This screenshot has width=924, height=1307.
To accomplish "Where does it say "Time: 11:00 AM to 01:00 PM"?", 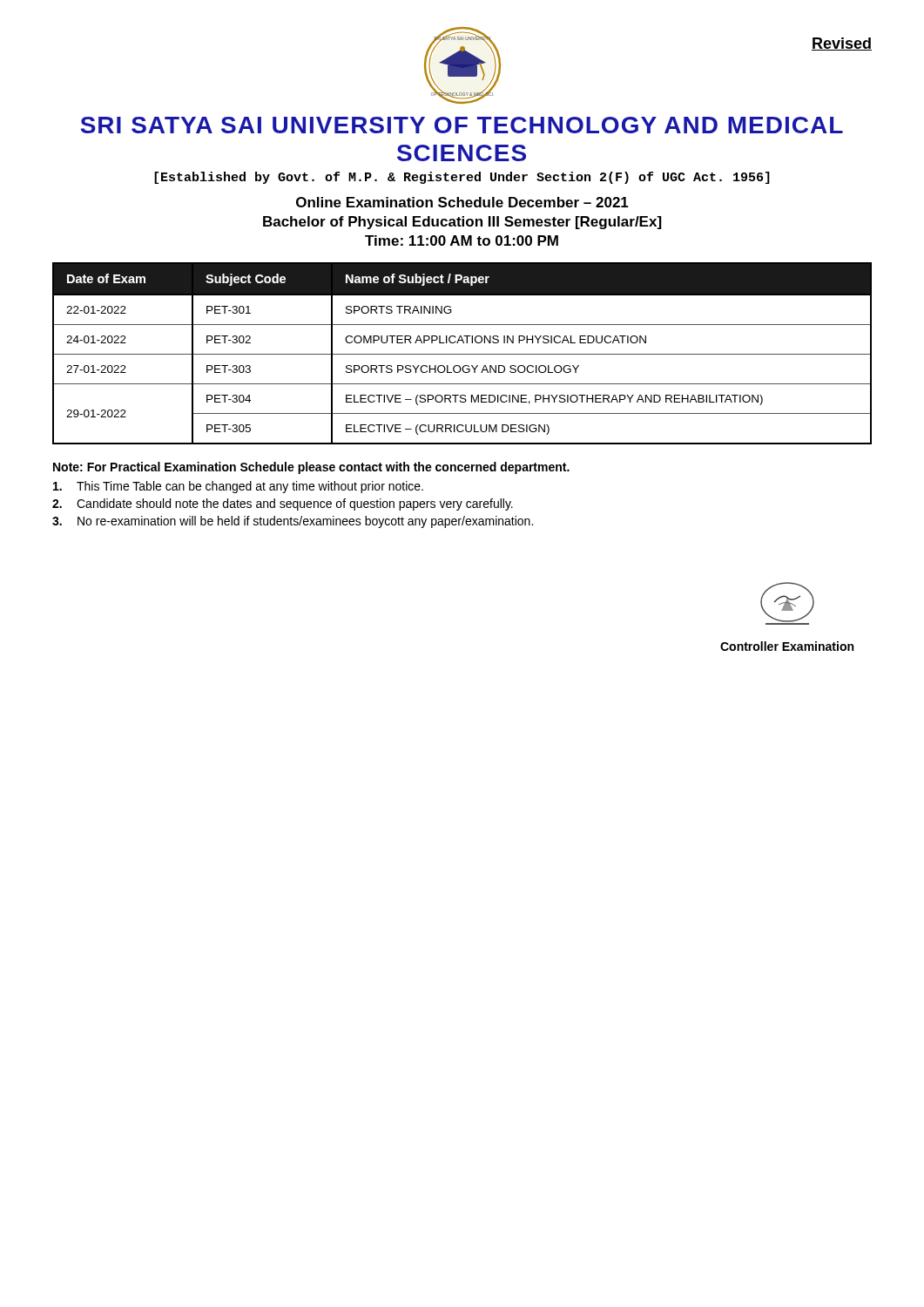I will pos(462,241).
